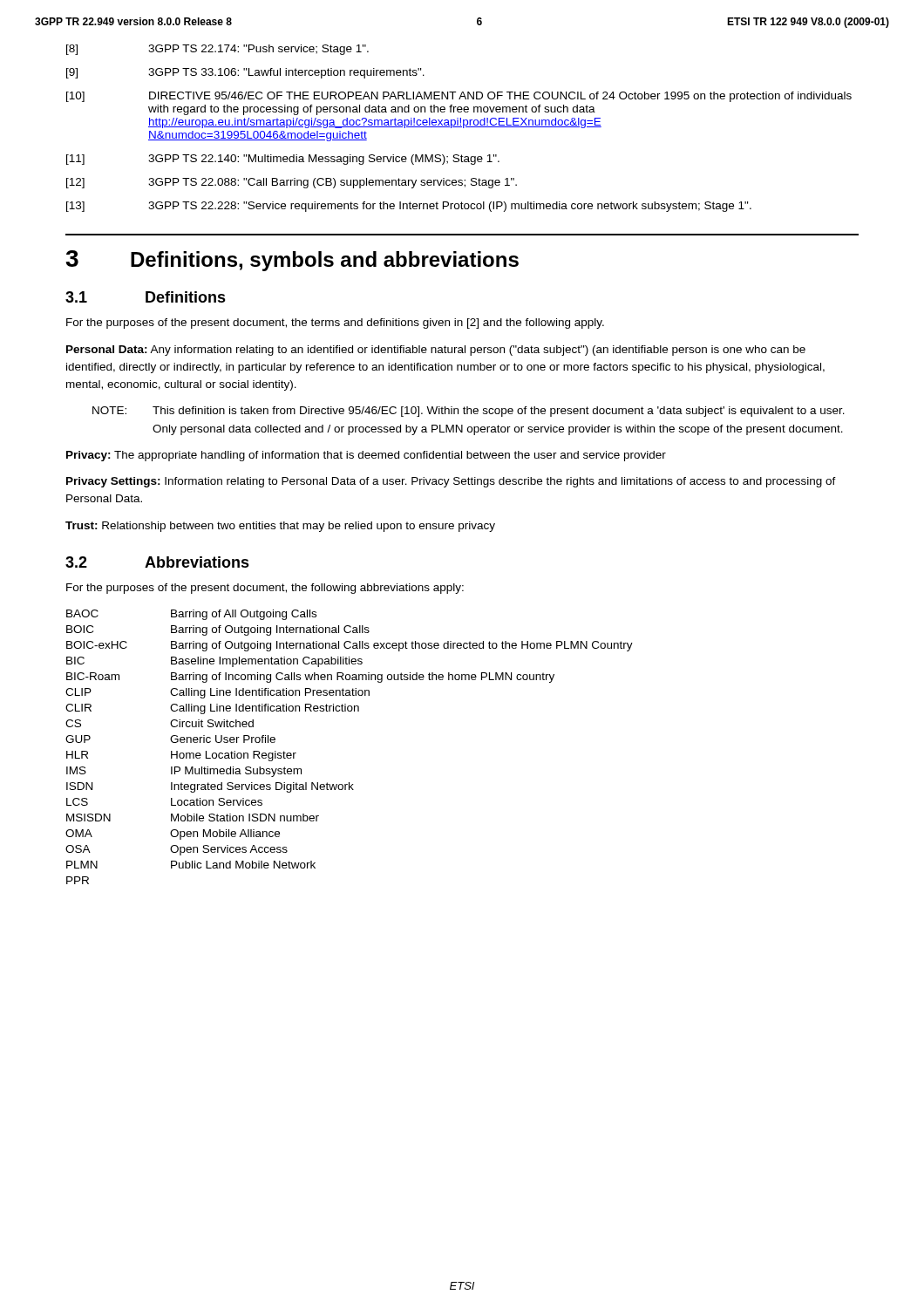Point to the block beginning "[11] 3GPP TS 22.140: "Multimedia"

tap(462, 158)
